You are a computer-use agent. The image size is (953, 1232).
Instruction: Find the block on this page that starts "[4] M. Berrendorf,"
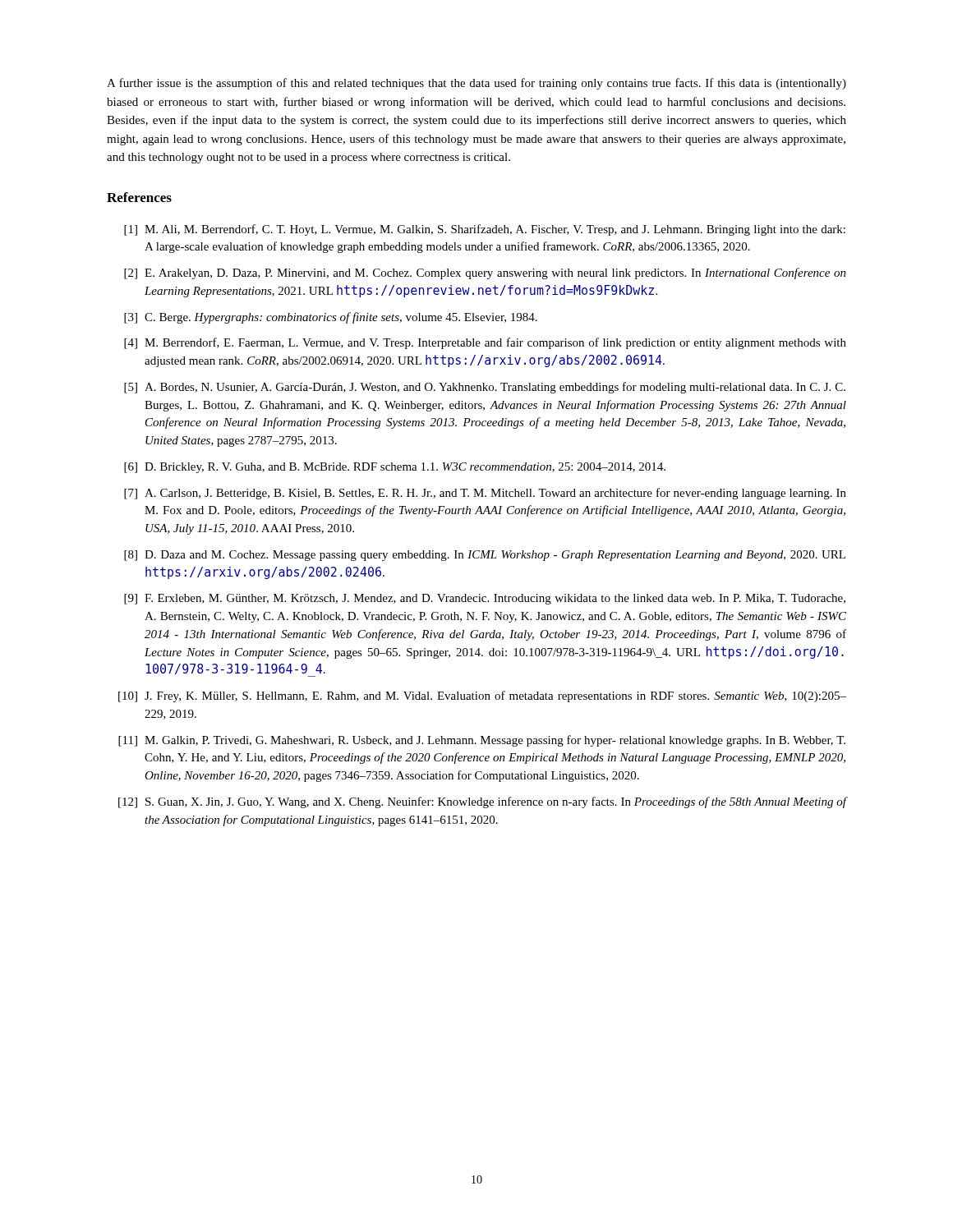[476, 352]
